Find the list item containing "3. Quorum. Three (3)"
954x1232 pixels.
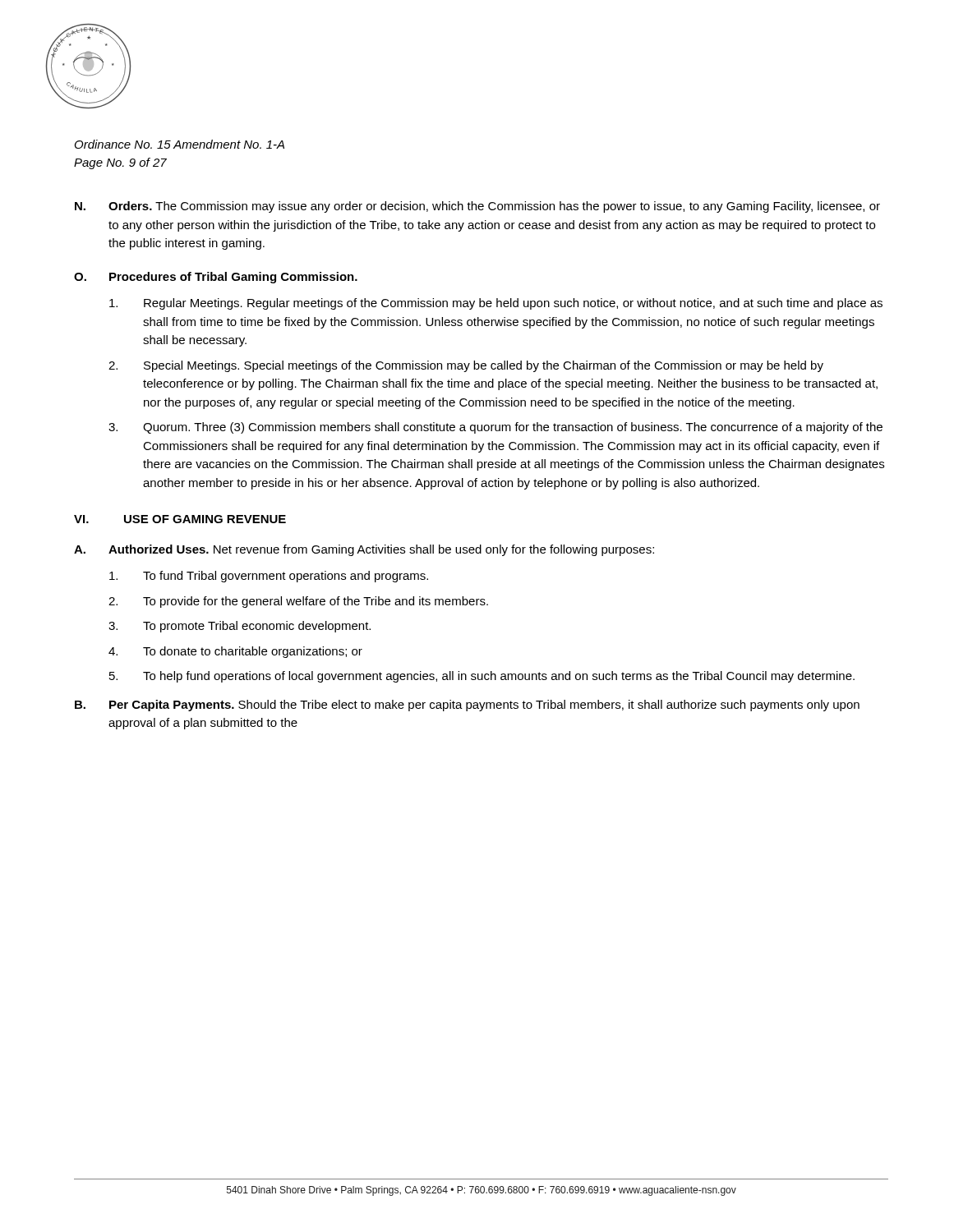pos(498,455)
